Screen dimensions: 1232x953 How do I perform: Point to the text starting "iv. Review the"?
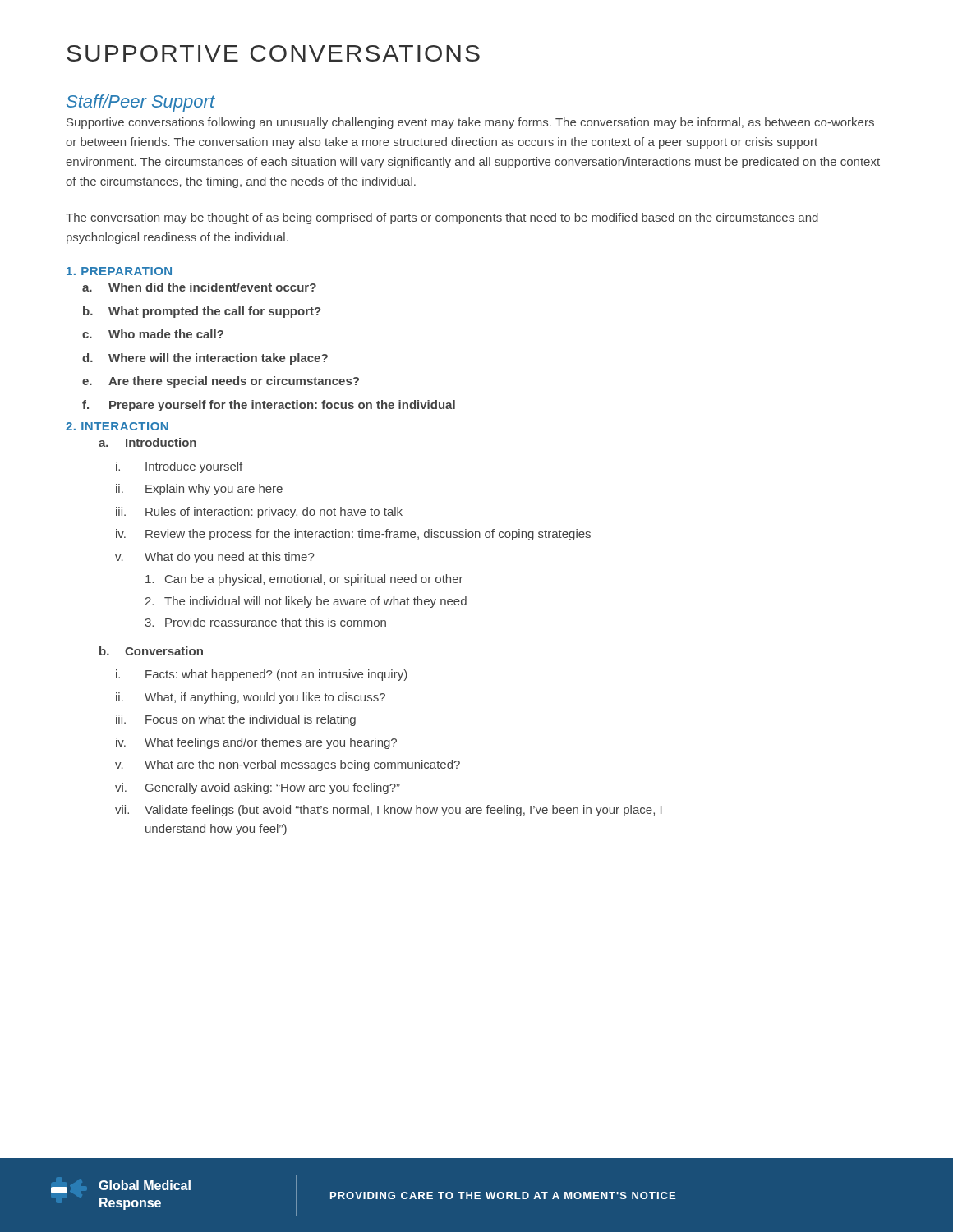(x=353, y=534)
